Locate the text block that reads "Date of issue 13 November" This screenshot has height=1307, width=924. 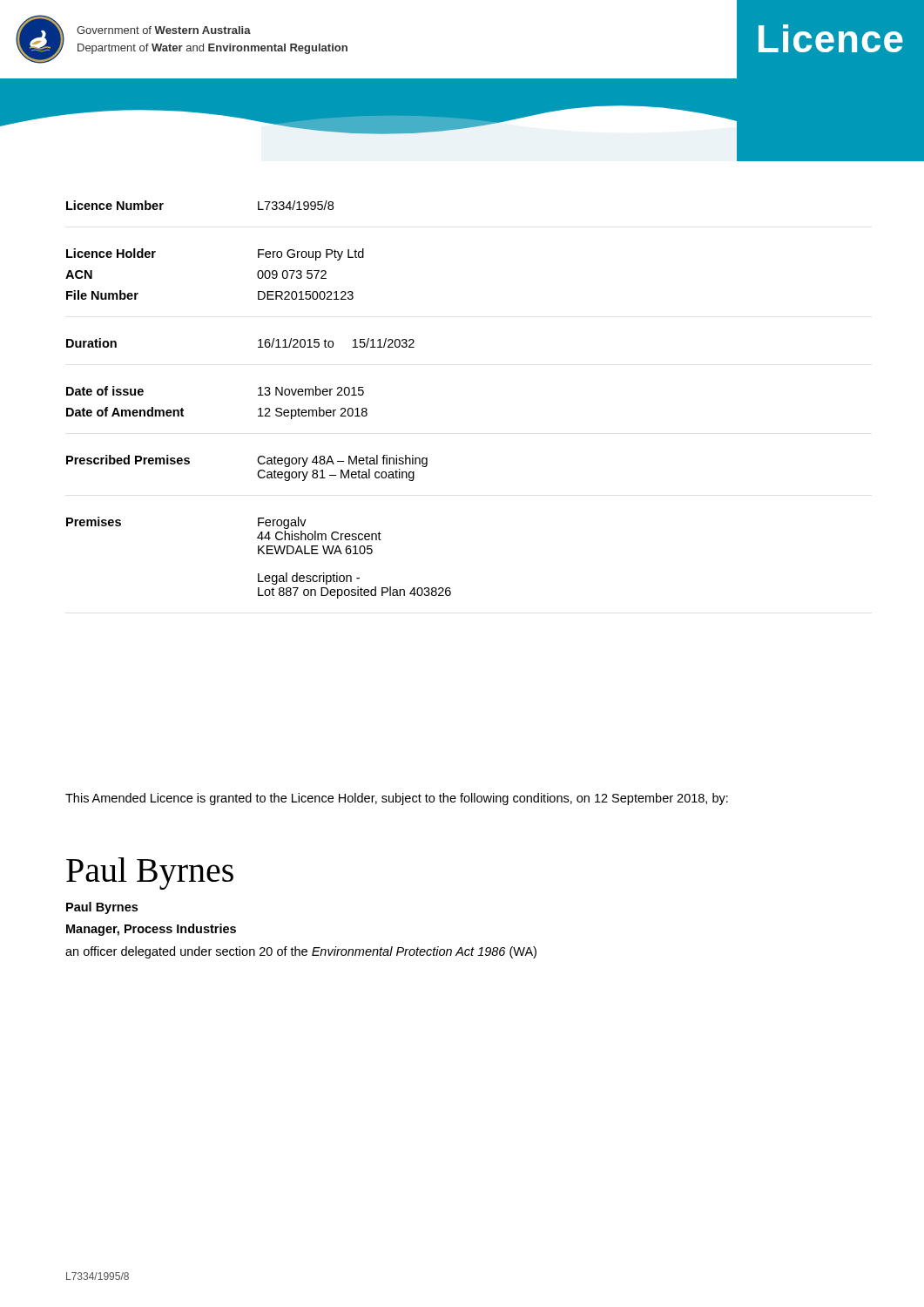tap(102, 391)
